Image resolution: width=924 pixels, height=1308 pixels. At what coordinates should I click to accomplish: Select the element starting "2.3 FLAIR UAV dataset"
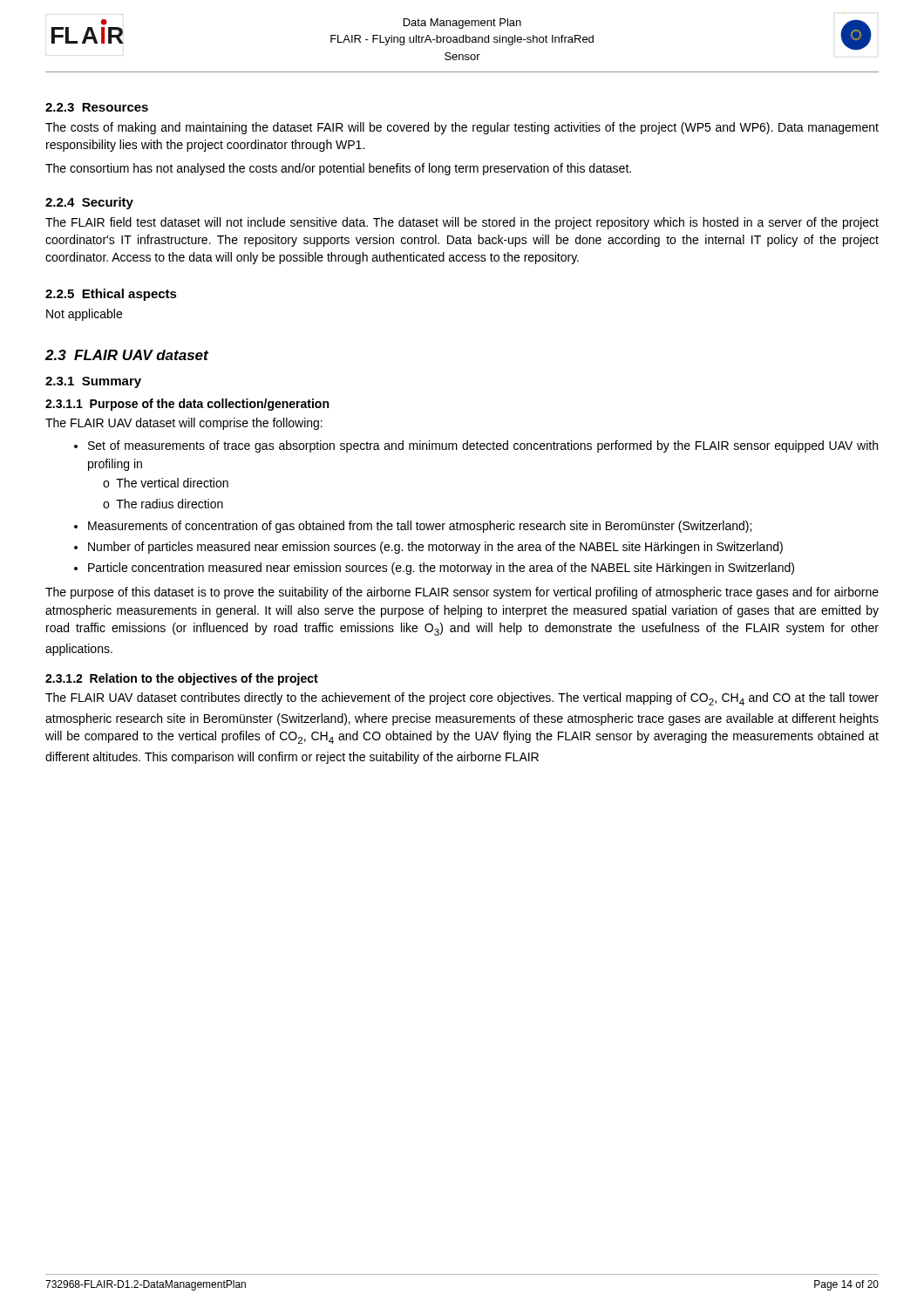click(127, 355)
